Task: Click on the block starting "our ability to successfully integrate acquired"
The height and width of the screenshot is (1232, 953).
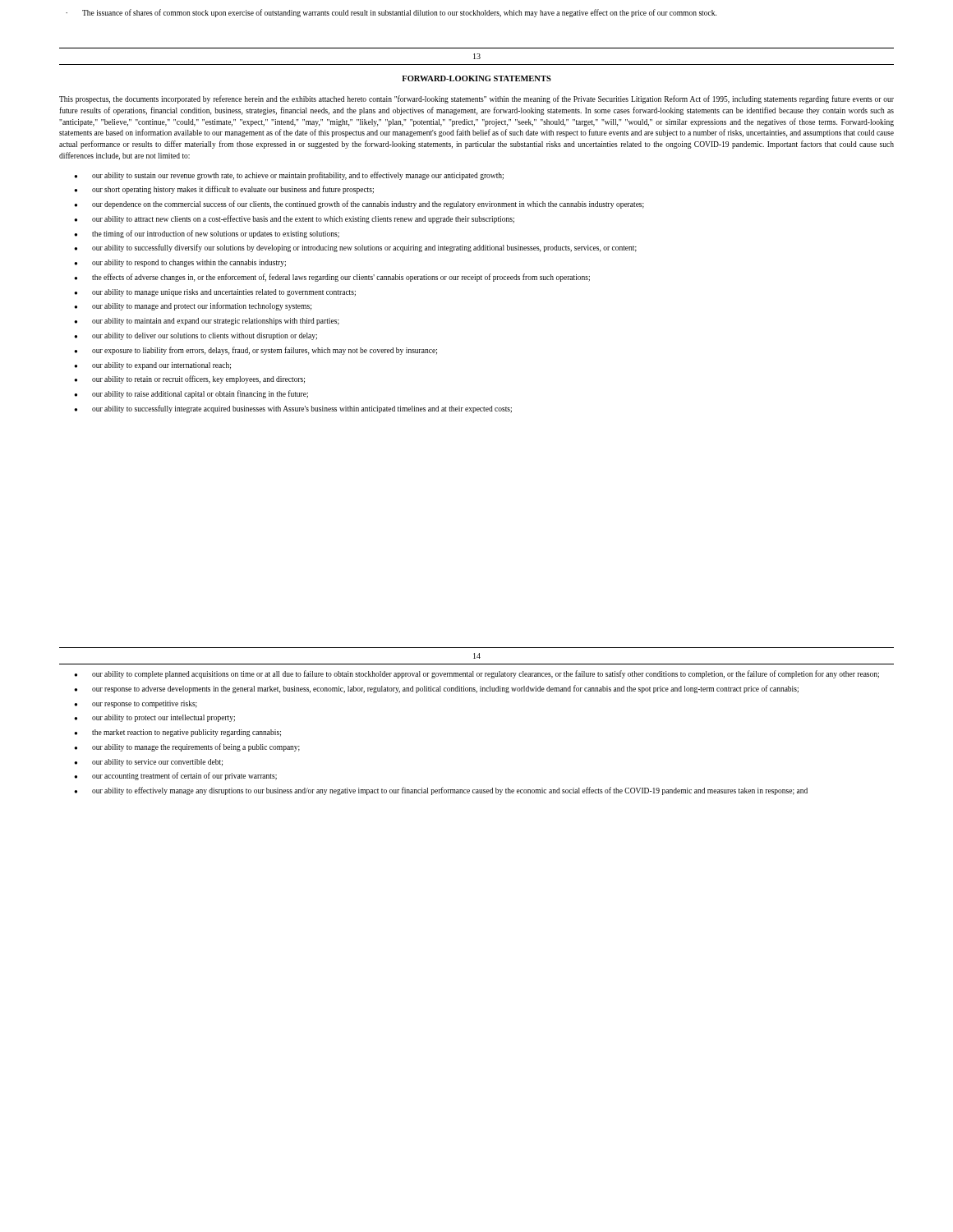Action: 302,409
